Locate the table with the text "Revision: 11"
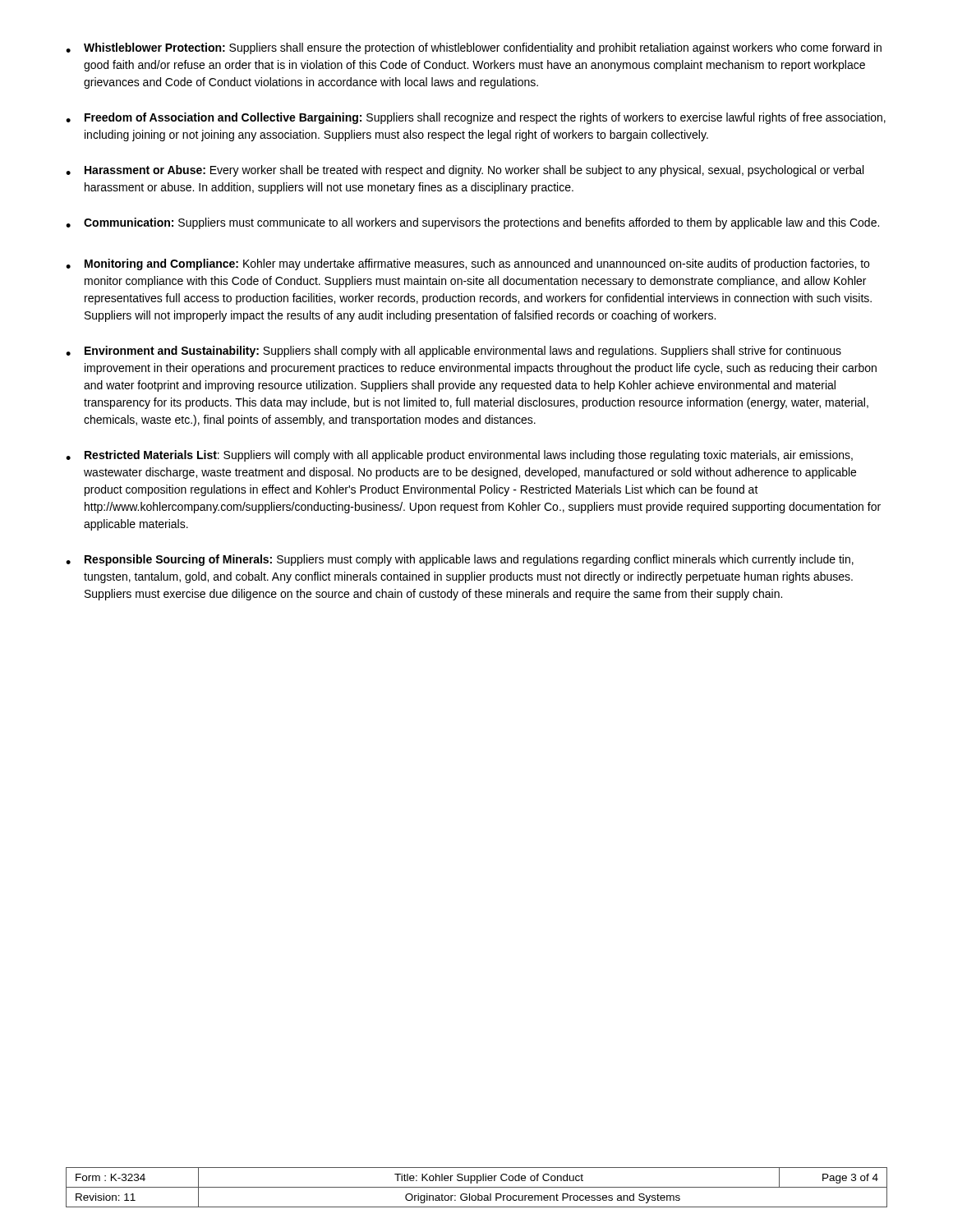This screenshot has width=953, height=1232. click(476, 1187)
